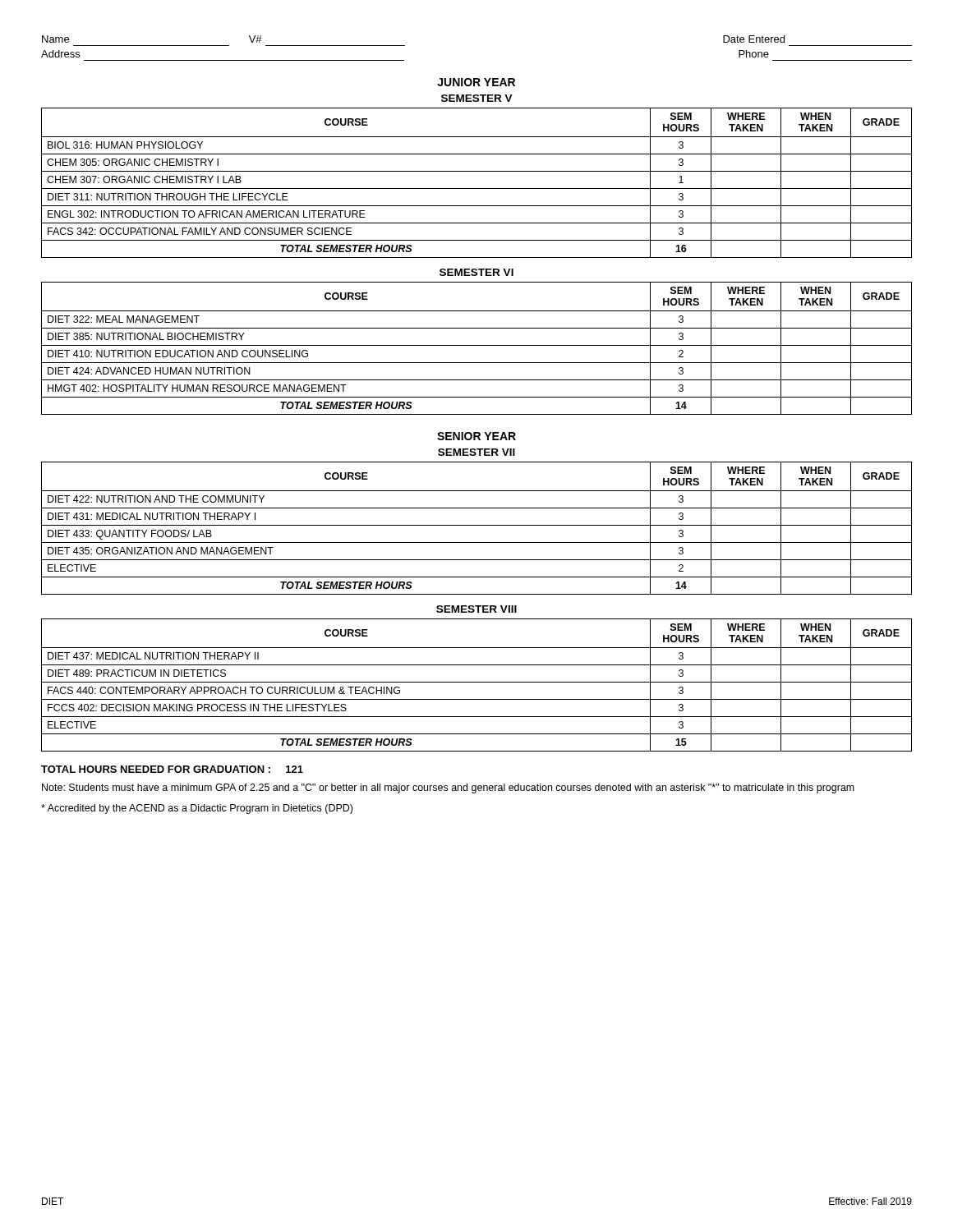Image resolution: width=953 pixels, height=1232 pixels.
Task: Click on the block starting "SENIOR YEAR"
Action: point(476,436)
